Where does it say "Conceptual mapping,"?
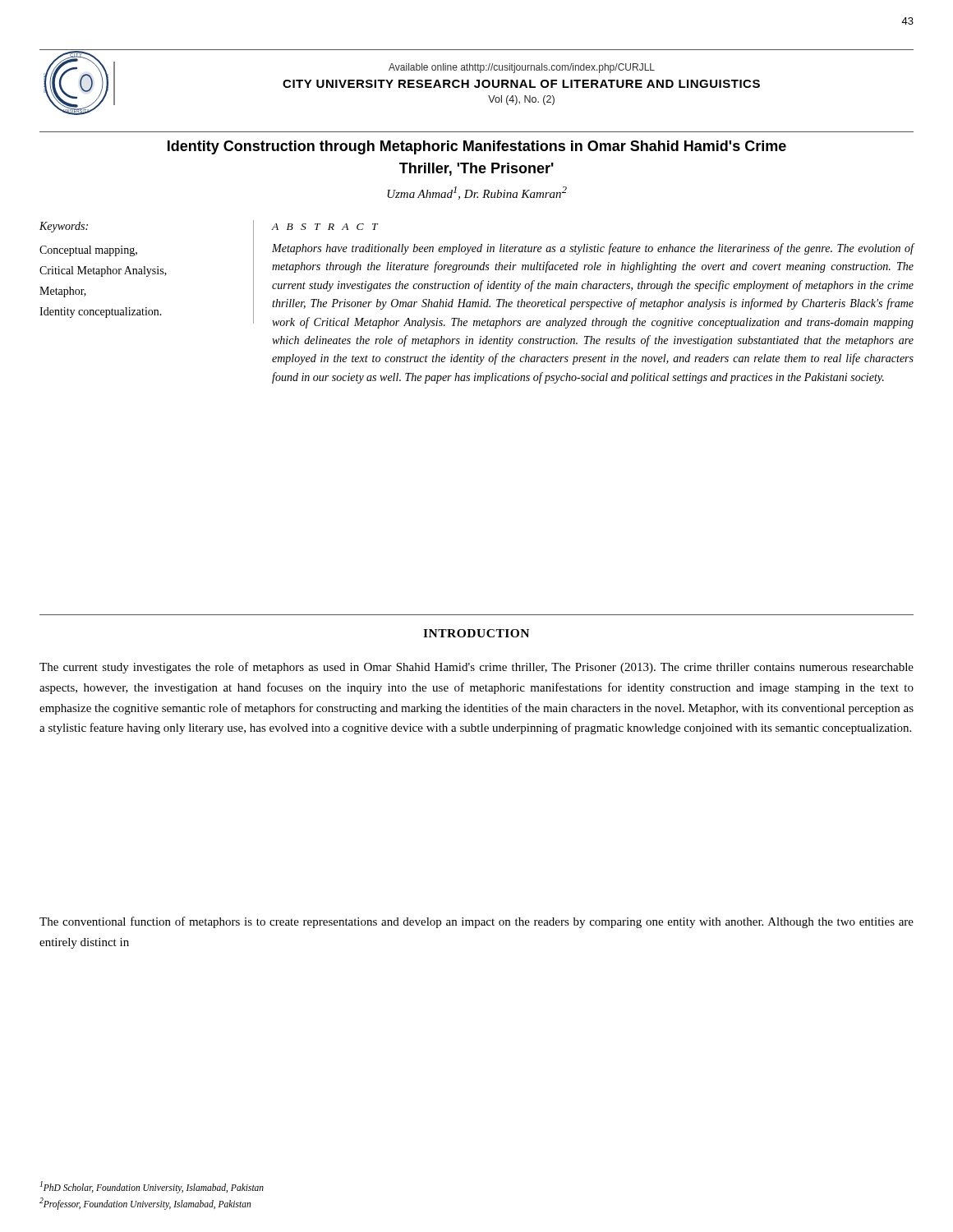The height and width of the screenshot is (1232, 953). pos(89,250)
